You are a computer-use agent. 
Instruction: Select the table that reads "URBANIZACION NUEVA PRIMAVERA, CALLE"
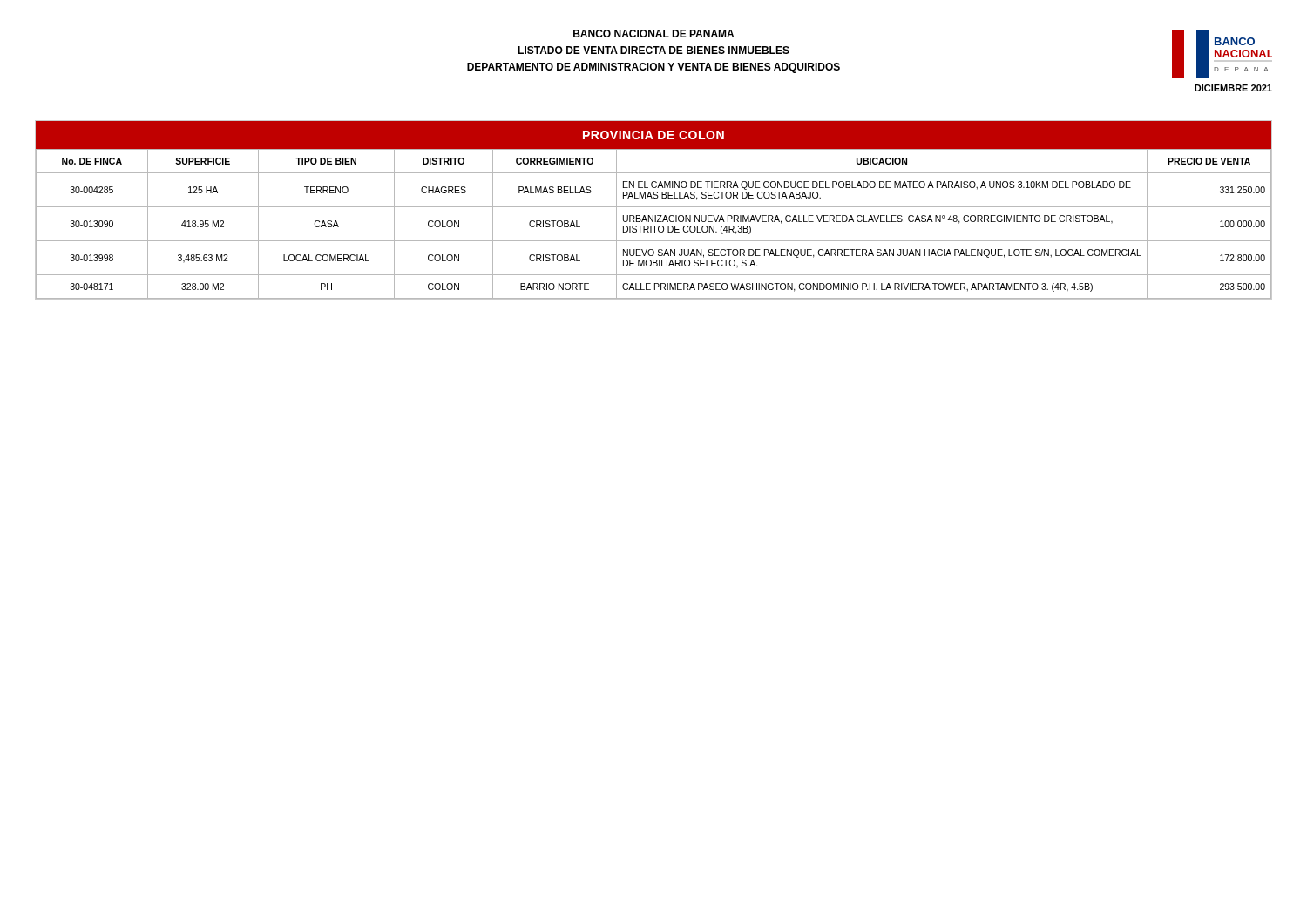click(x=654, y=210)
